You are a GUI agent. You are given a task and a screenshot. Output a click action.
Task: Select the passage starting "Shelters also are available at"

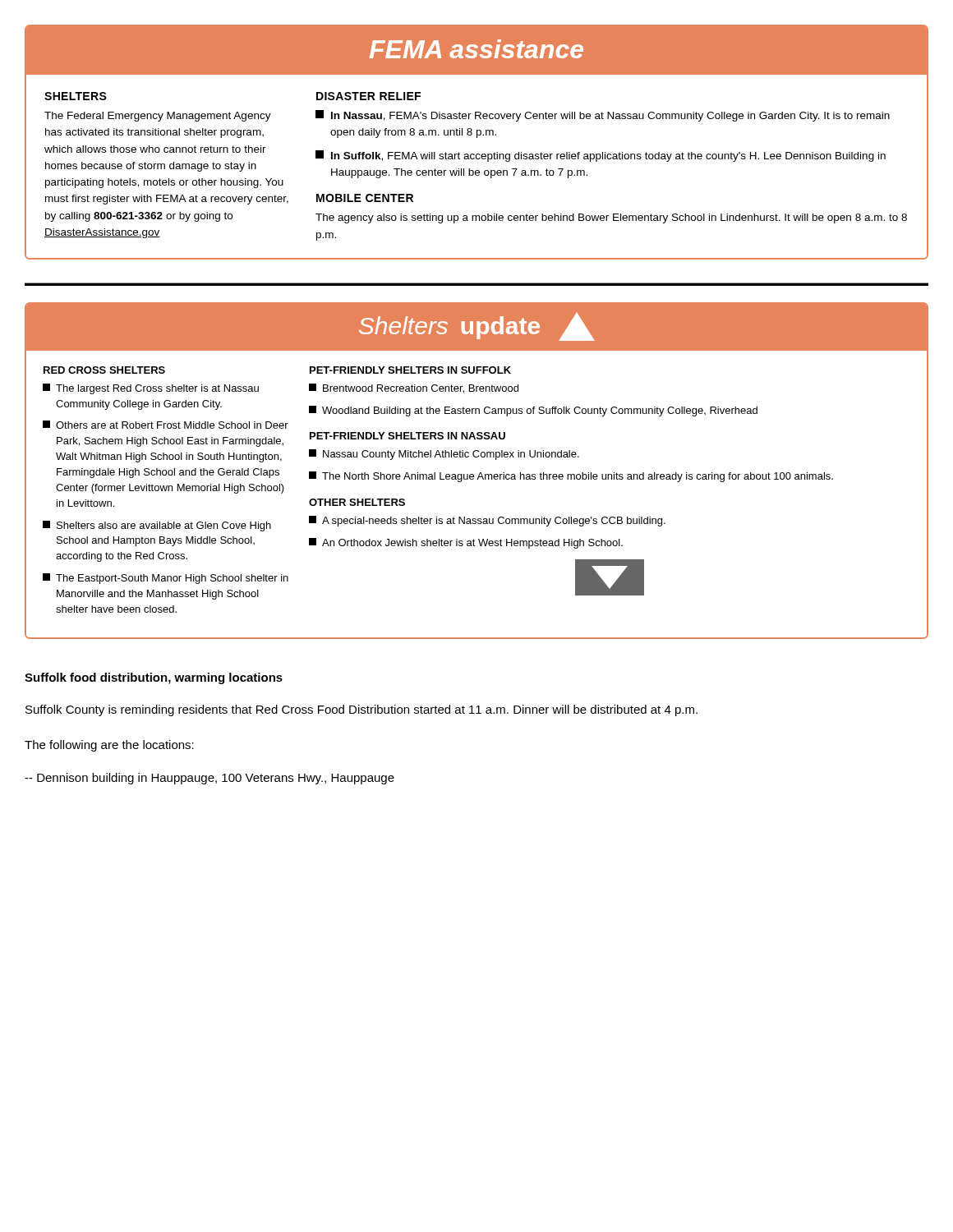tap(166, 541)
